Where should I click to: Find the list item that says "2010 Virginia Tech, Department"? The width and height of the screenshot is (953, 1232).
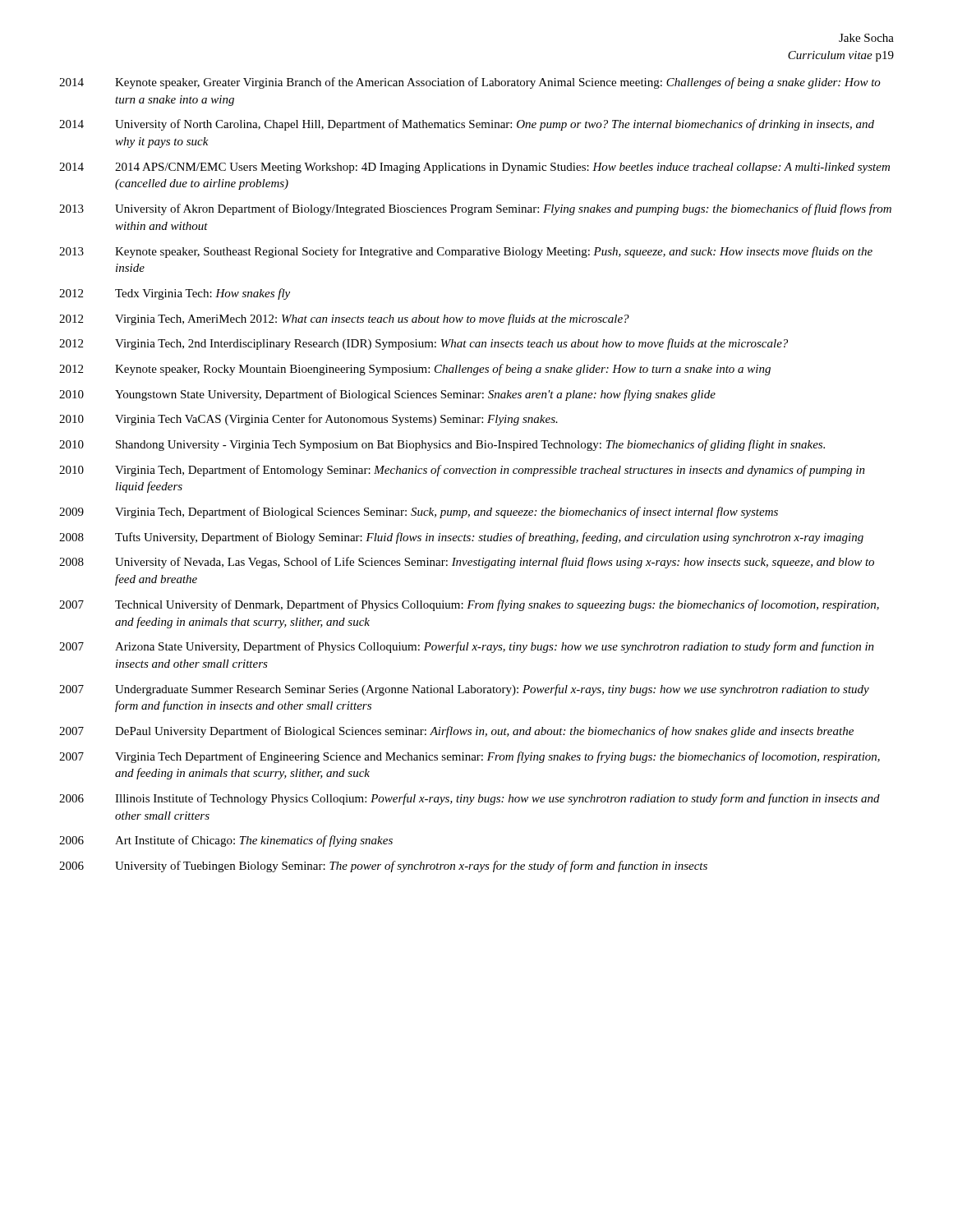tap(476, 478)
